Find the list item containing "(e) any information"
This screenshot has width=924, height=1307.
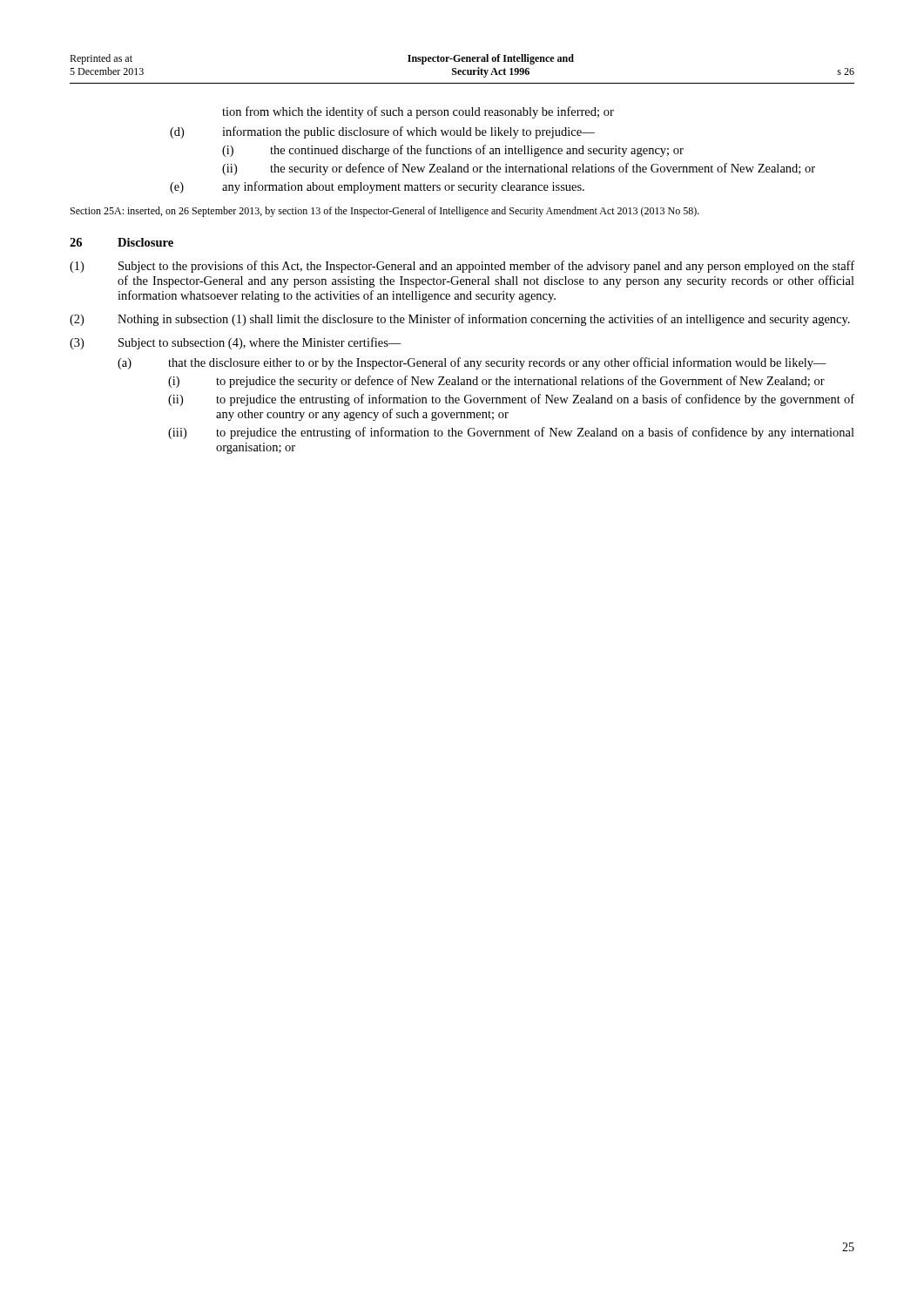click(x=512, y=187)
